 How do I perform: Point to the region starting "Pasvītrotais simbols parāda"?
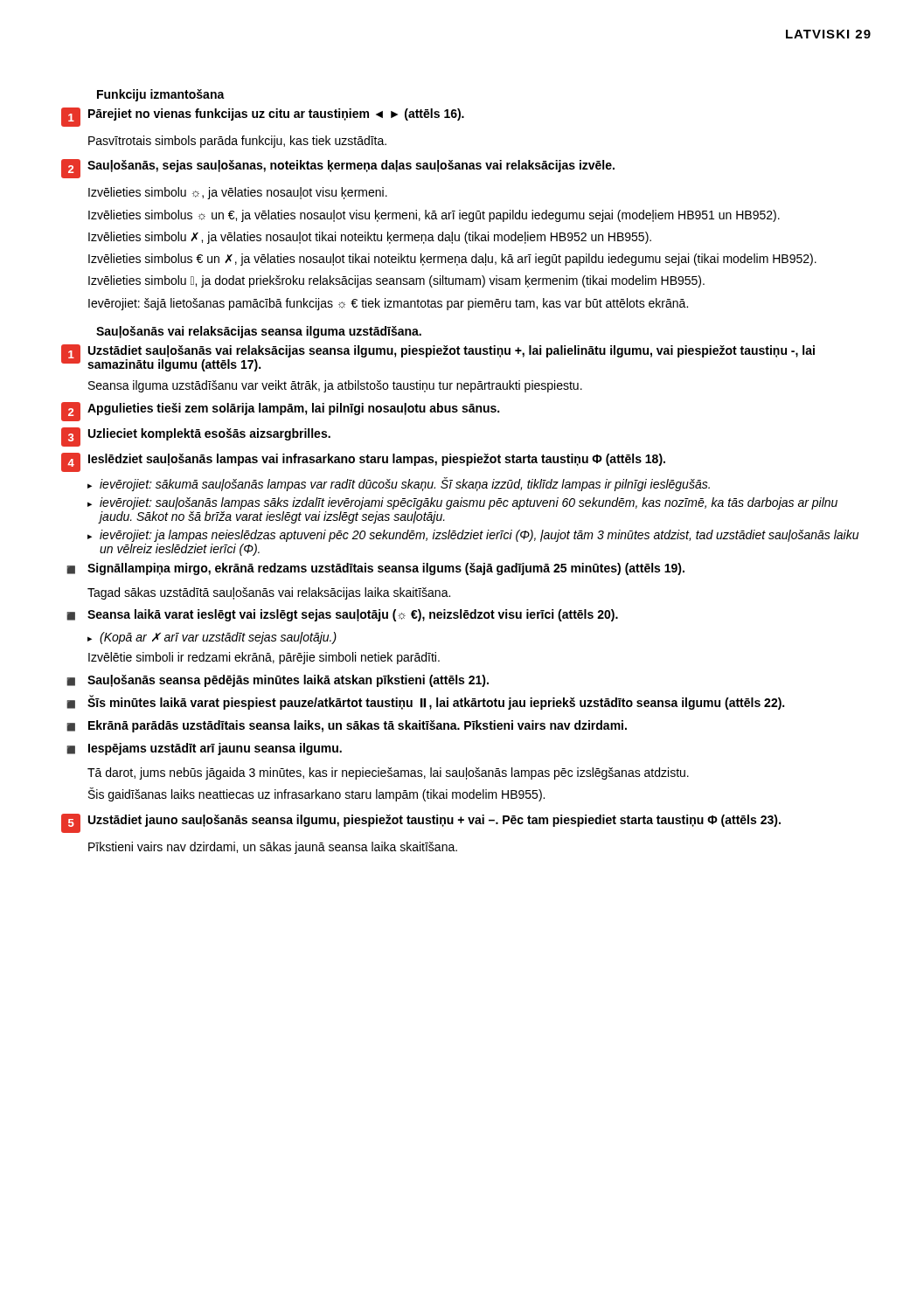pyautogui.click(x=237, y=141)
